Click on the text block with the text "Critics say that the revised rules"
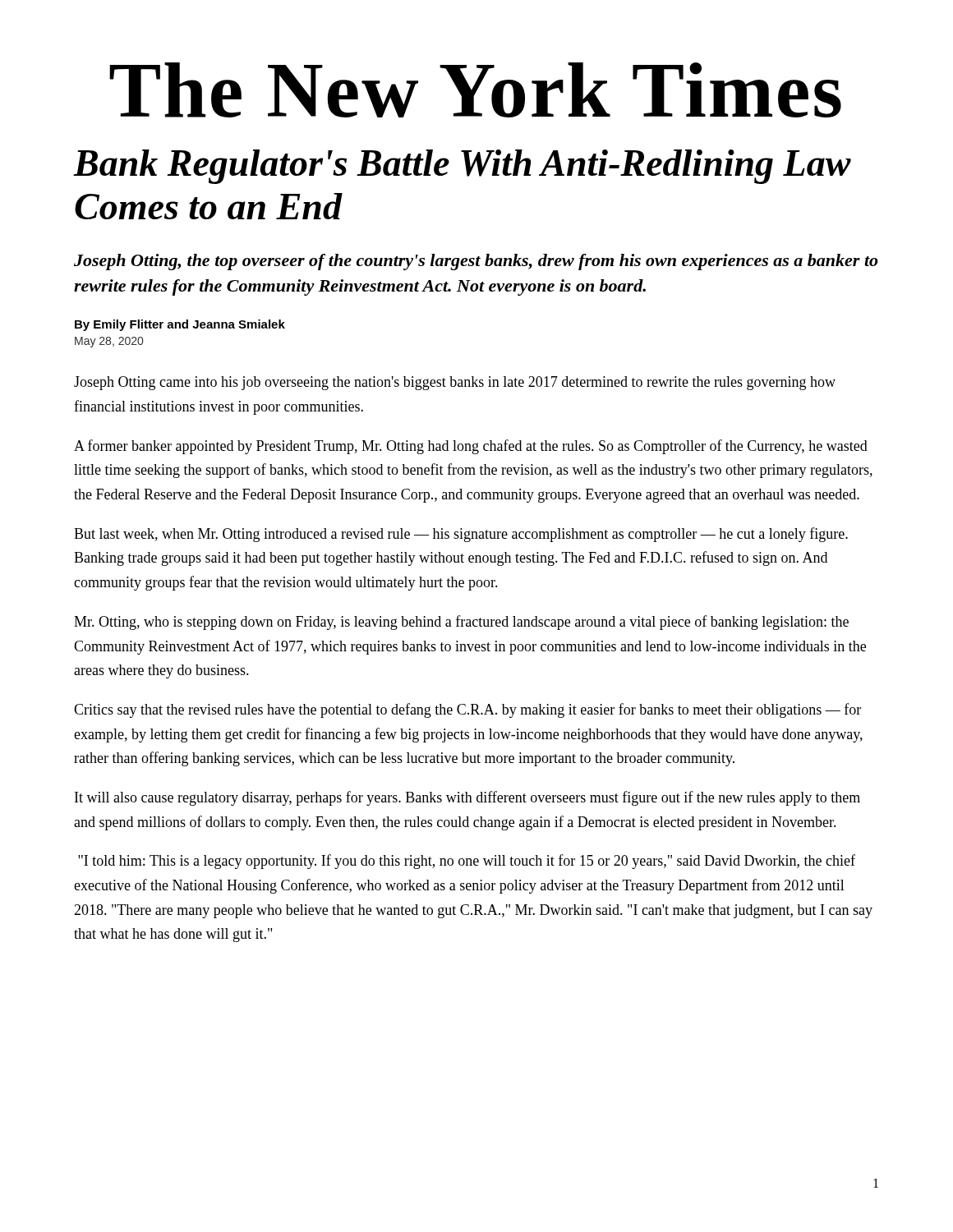The height and width of the screenshot is (1232, 953). 469,734
